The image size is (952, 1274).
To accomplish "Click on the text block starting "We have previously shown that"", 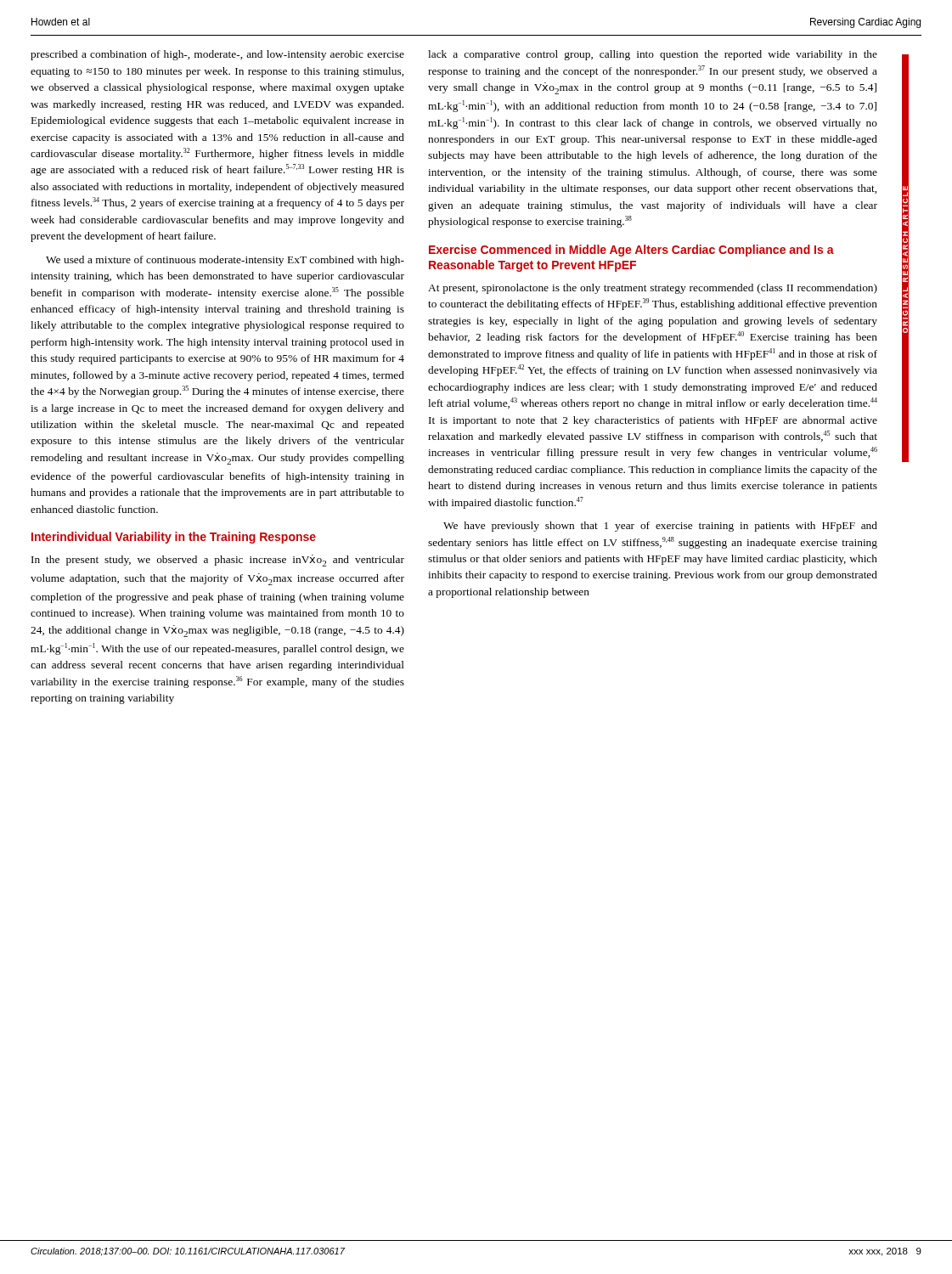I will tap(653, 559).
